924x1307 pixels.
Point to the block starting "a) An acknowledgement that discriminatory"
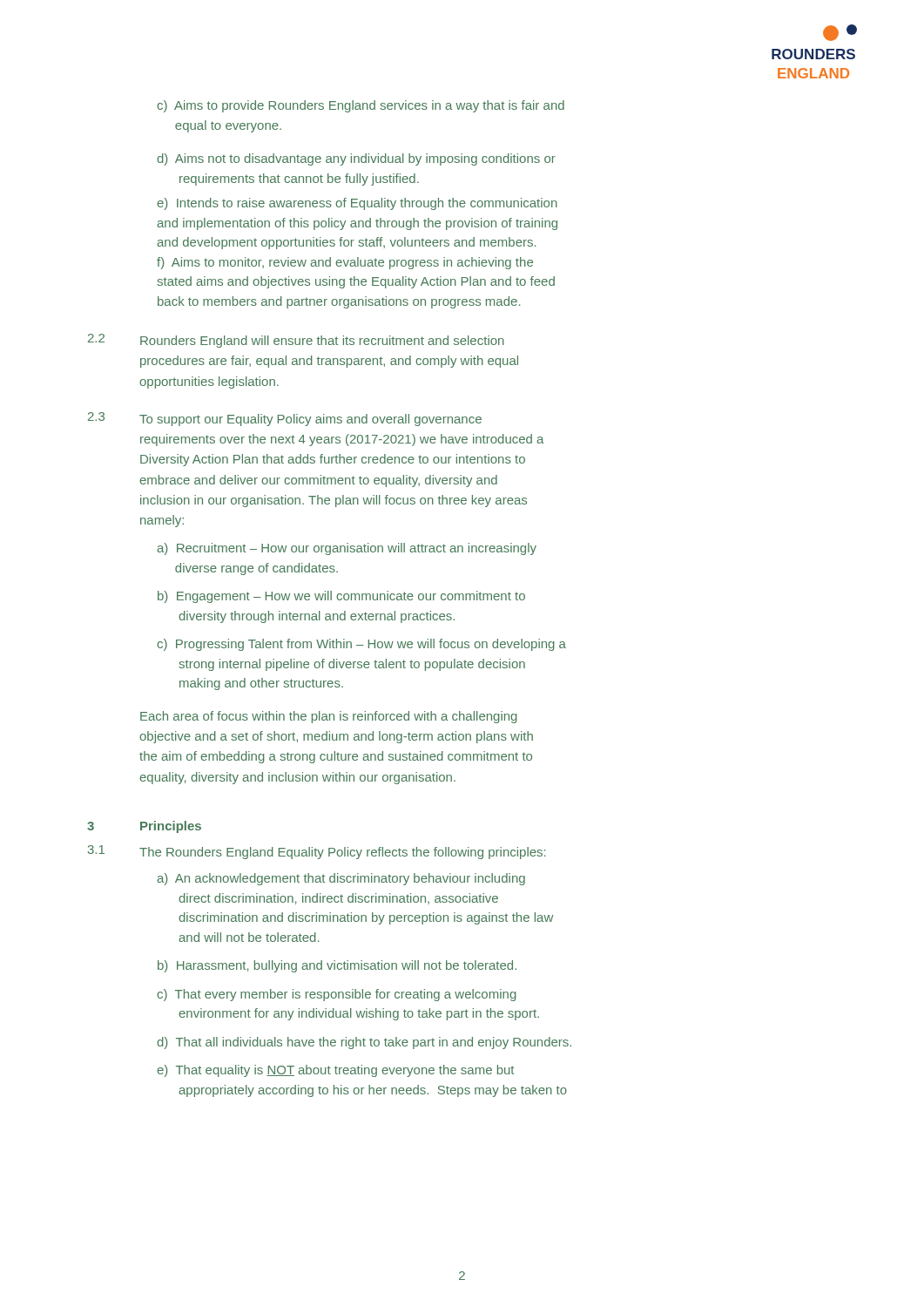355,907
